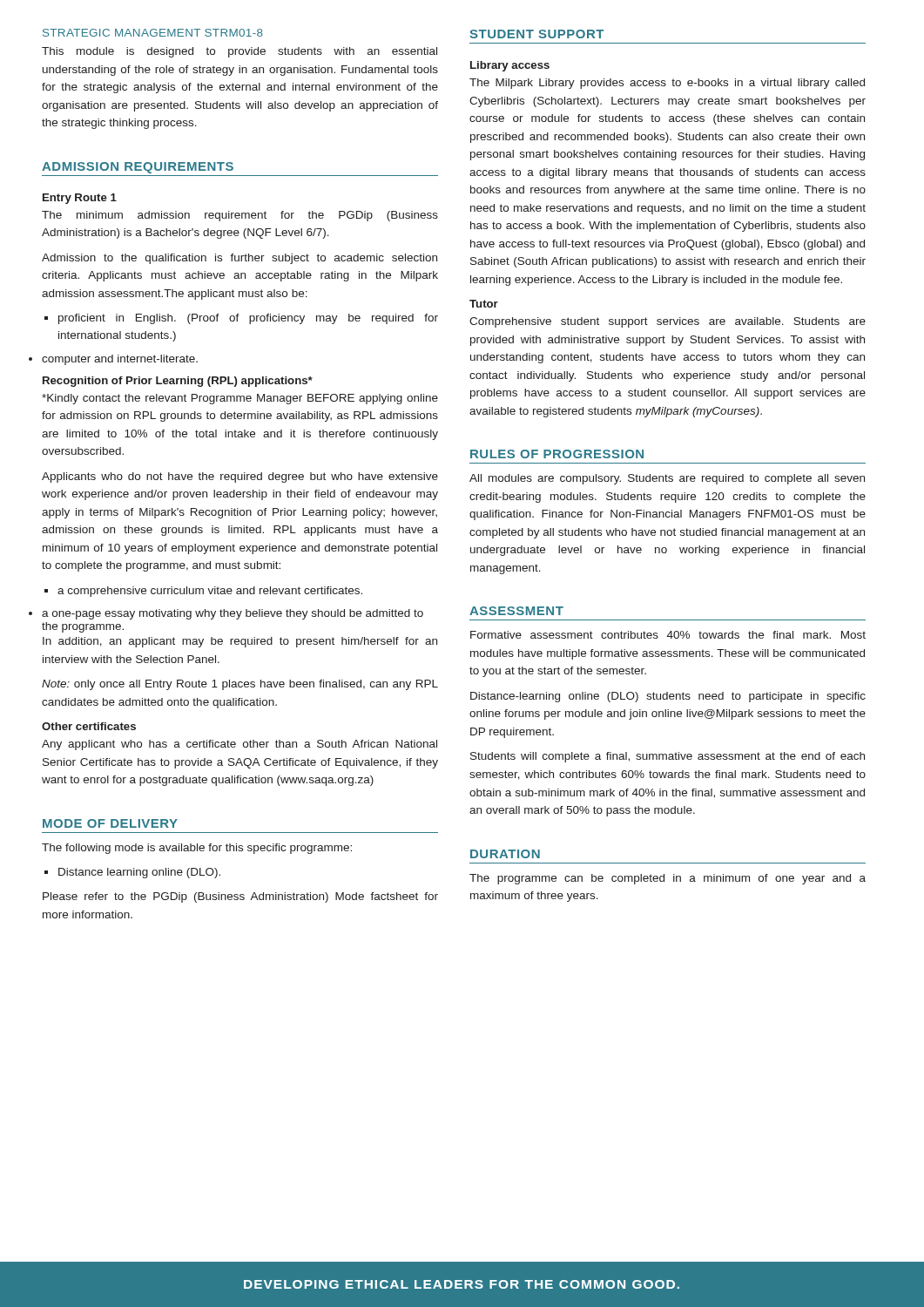924x1307 pixels.
Task: Navigate to the text block starting "computer and internet-literate."
Action: point(120,360)
